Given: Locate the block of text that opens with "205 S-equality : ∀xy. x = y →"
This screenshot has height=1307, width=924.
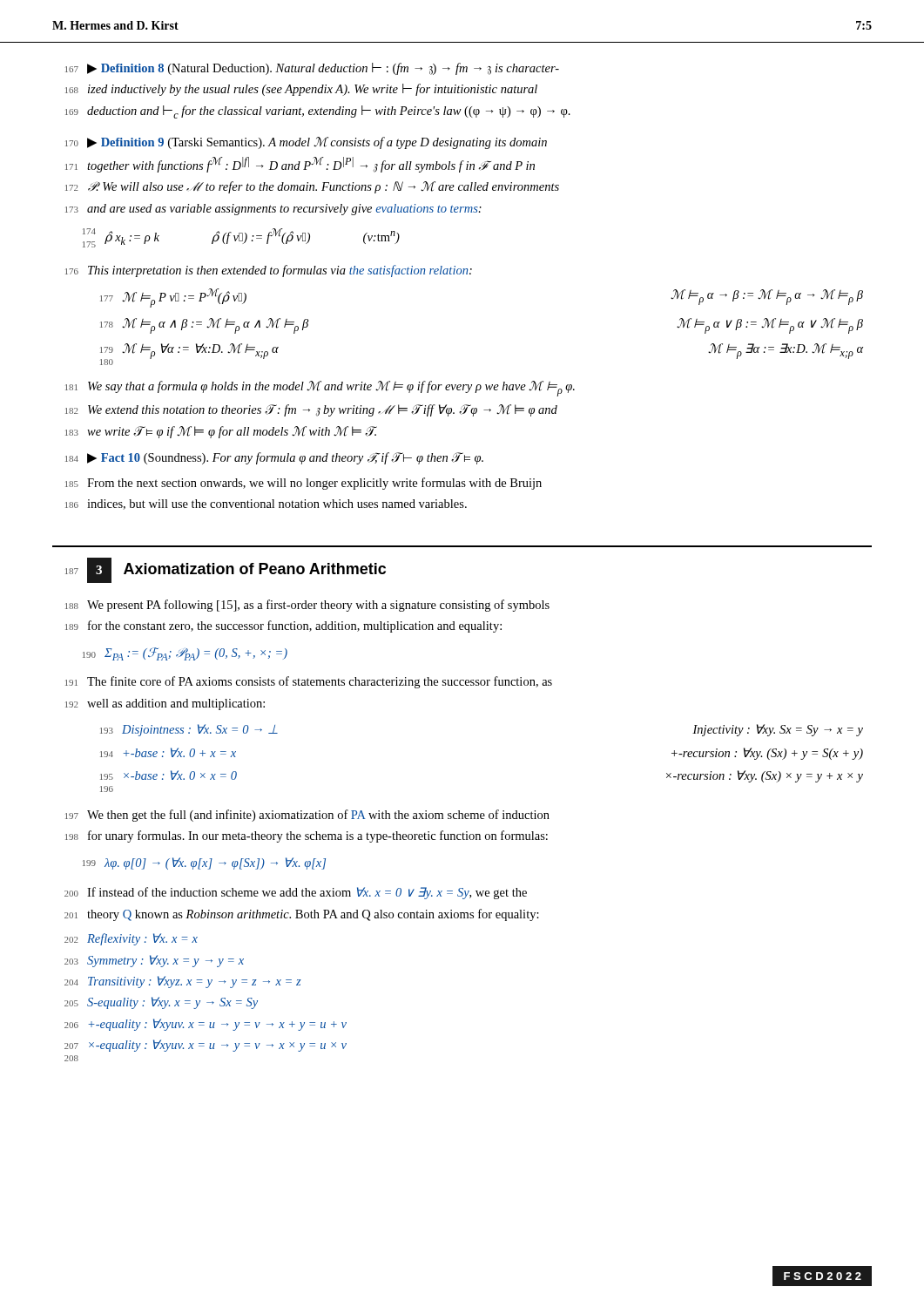Looking at the screenshot, I should 161,1003.
